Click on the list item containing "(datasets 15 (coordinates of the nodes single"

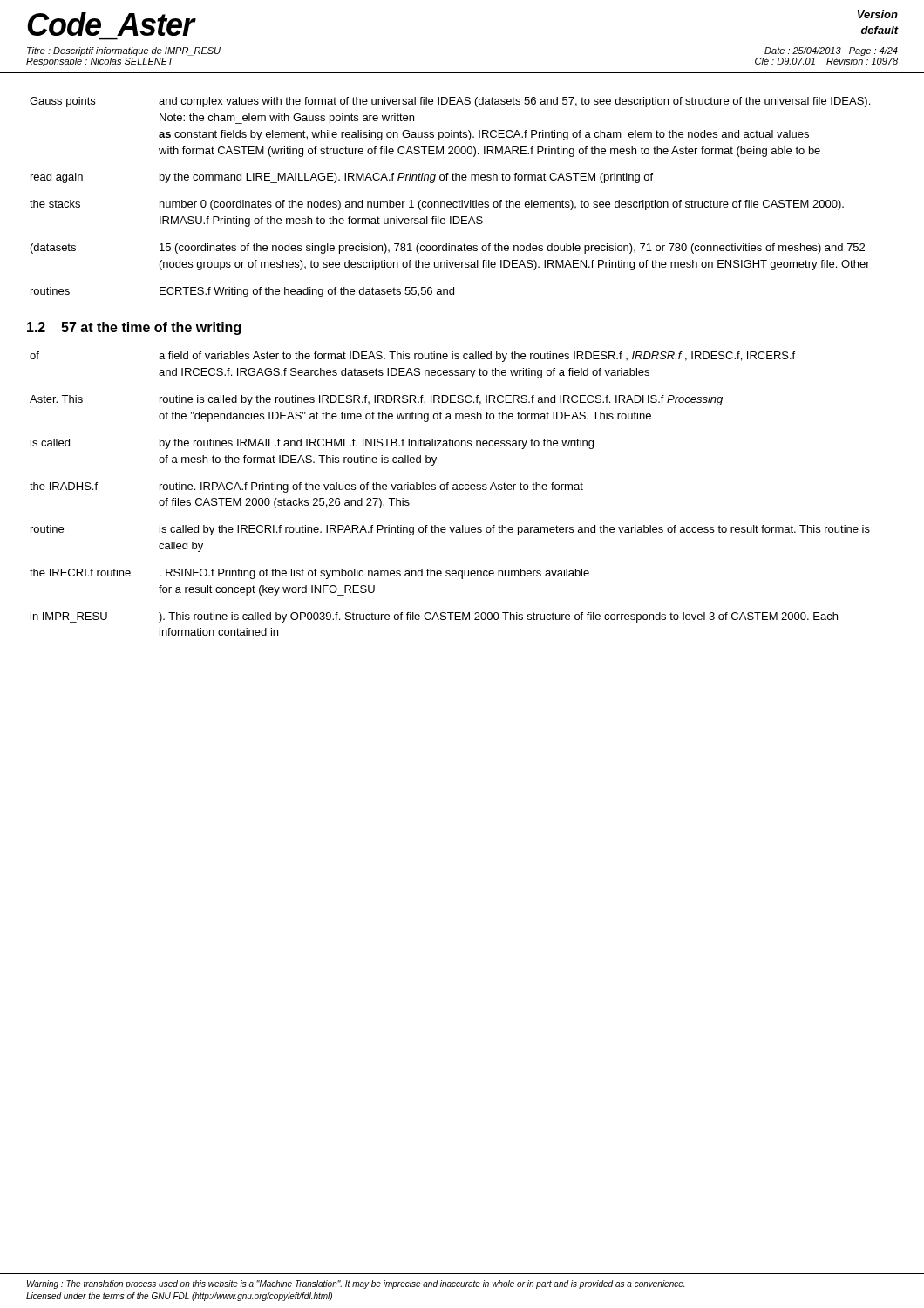[462, 256]
